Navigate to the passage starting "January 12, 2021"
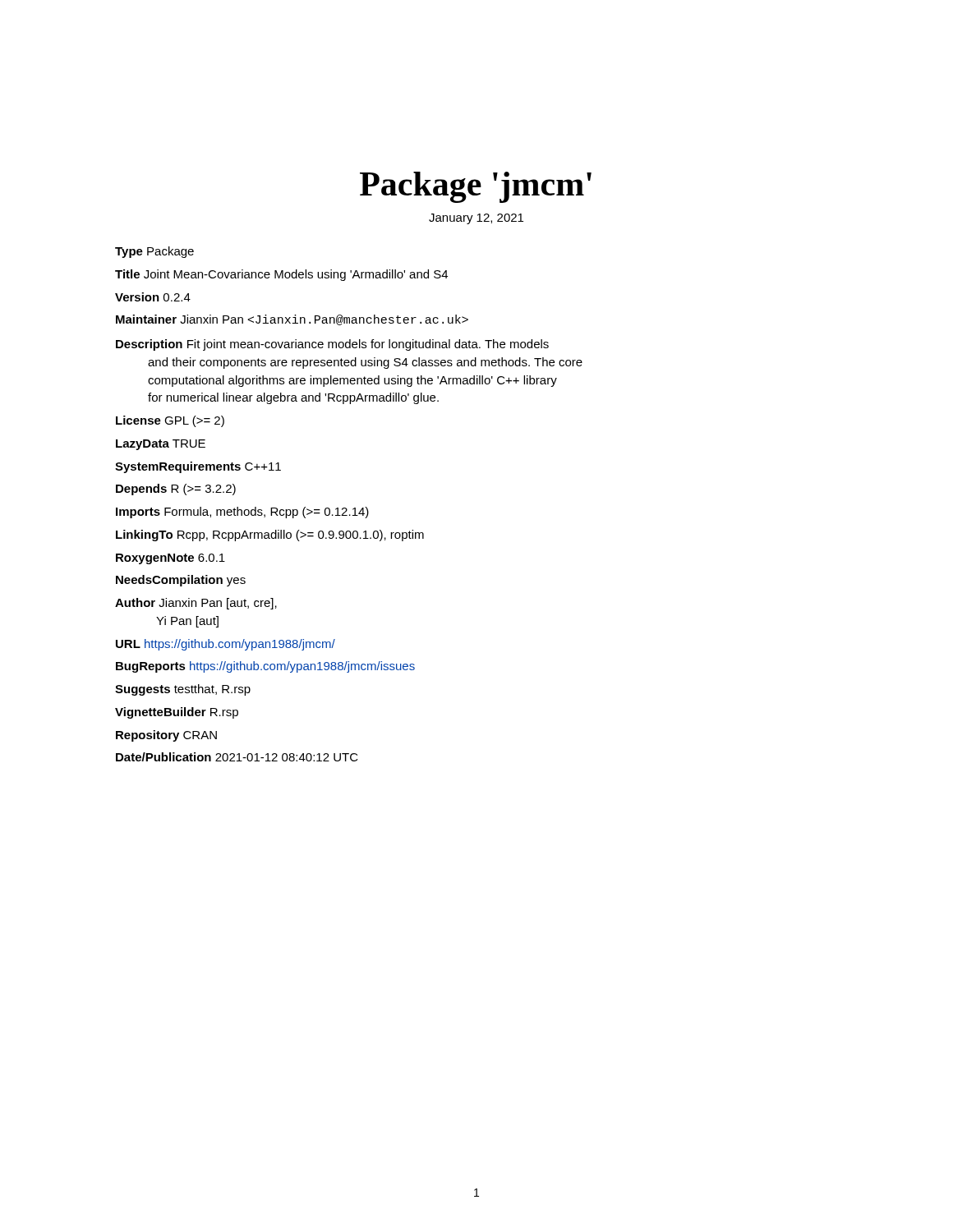The width and height of the screenshot is (953, 1232). click(x=476, y=217)
